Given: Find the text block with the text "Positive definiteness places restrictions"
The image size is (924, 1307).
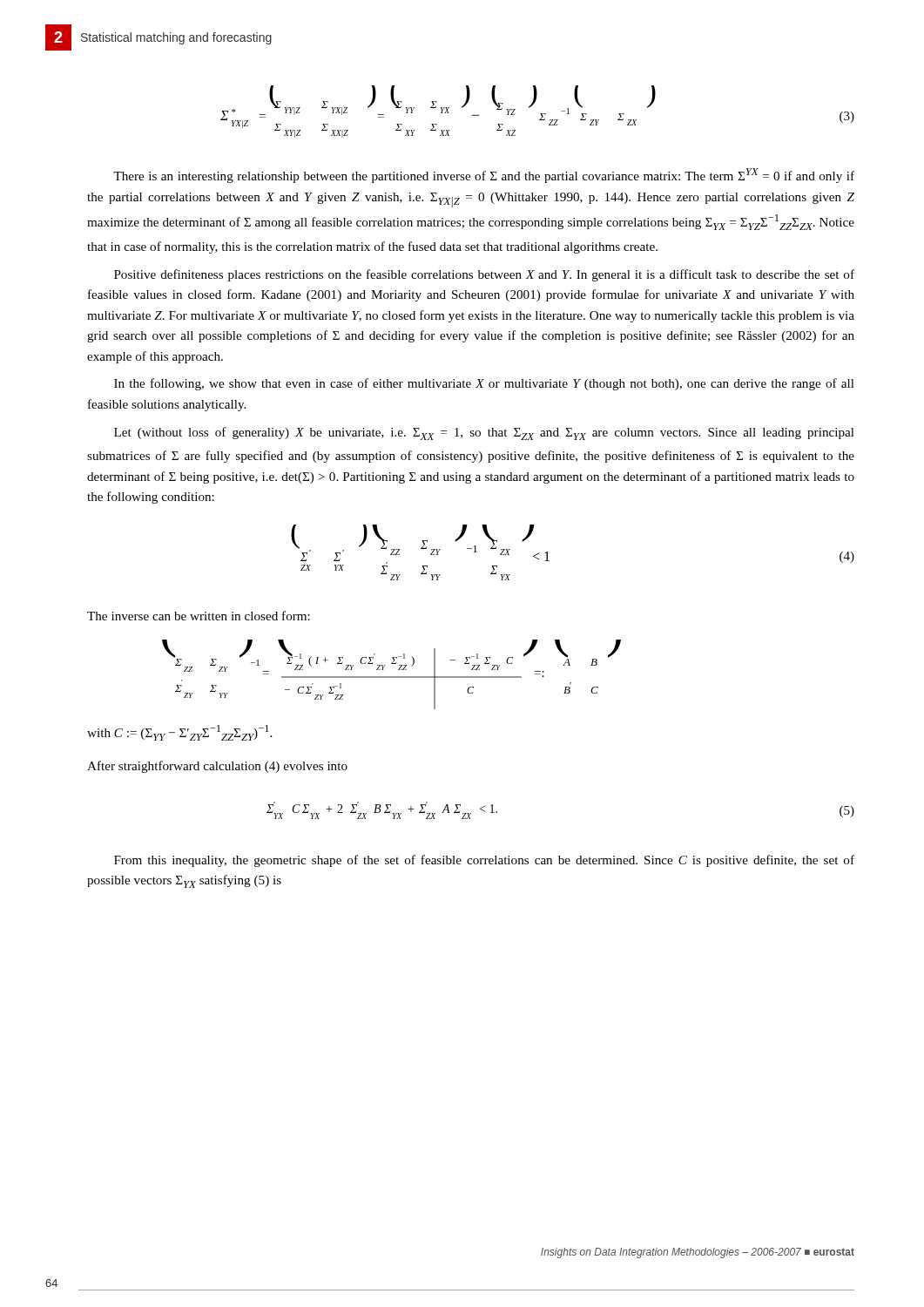Looking at the screenshot, I should (x=471, y=315).
